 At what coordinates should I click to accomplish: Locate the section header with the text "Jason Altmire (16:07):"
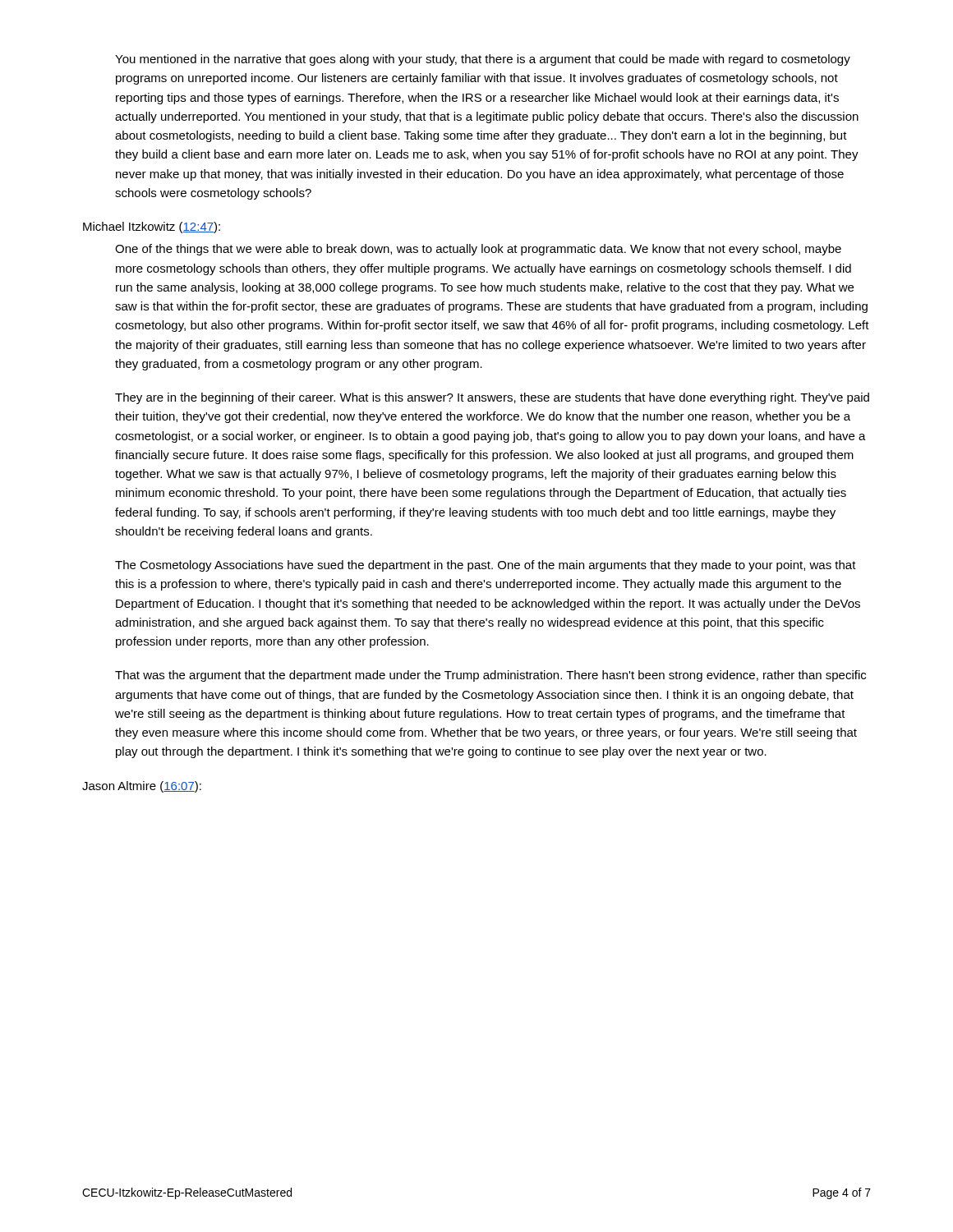pos(142,785)
